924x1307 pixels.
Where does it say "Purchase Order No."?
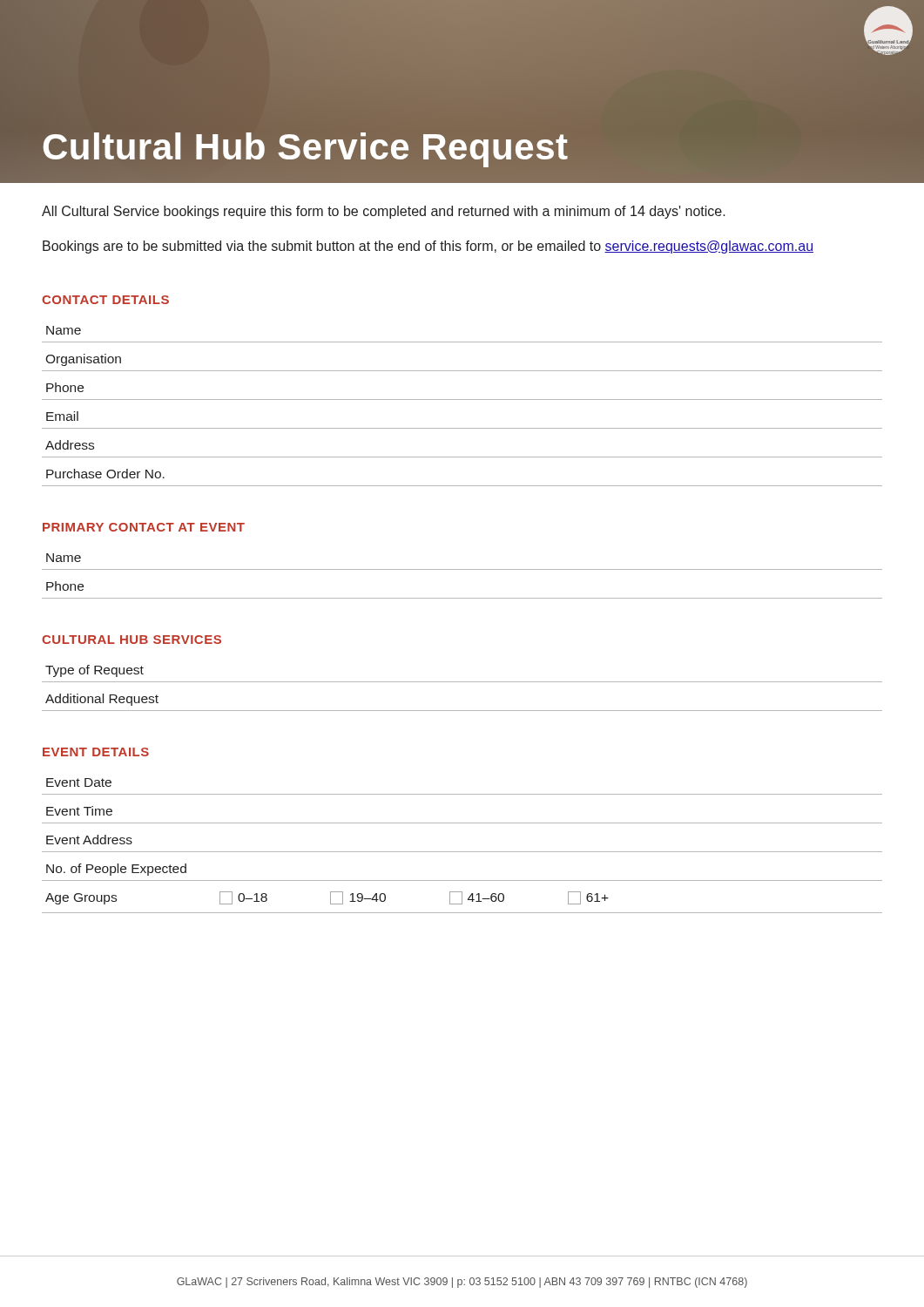pyautogui.click(x=462, y=474)
